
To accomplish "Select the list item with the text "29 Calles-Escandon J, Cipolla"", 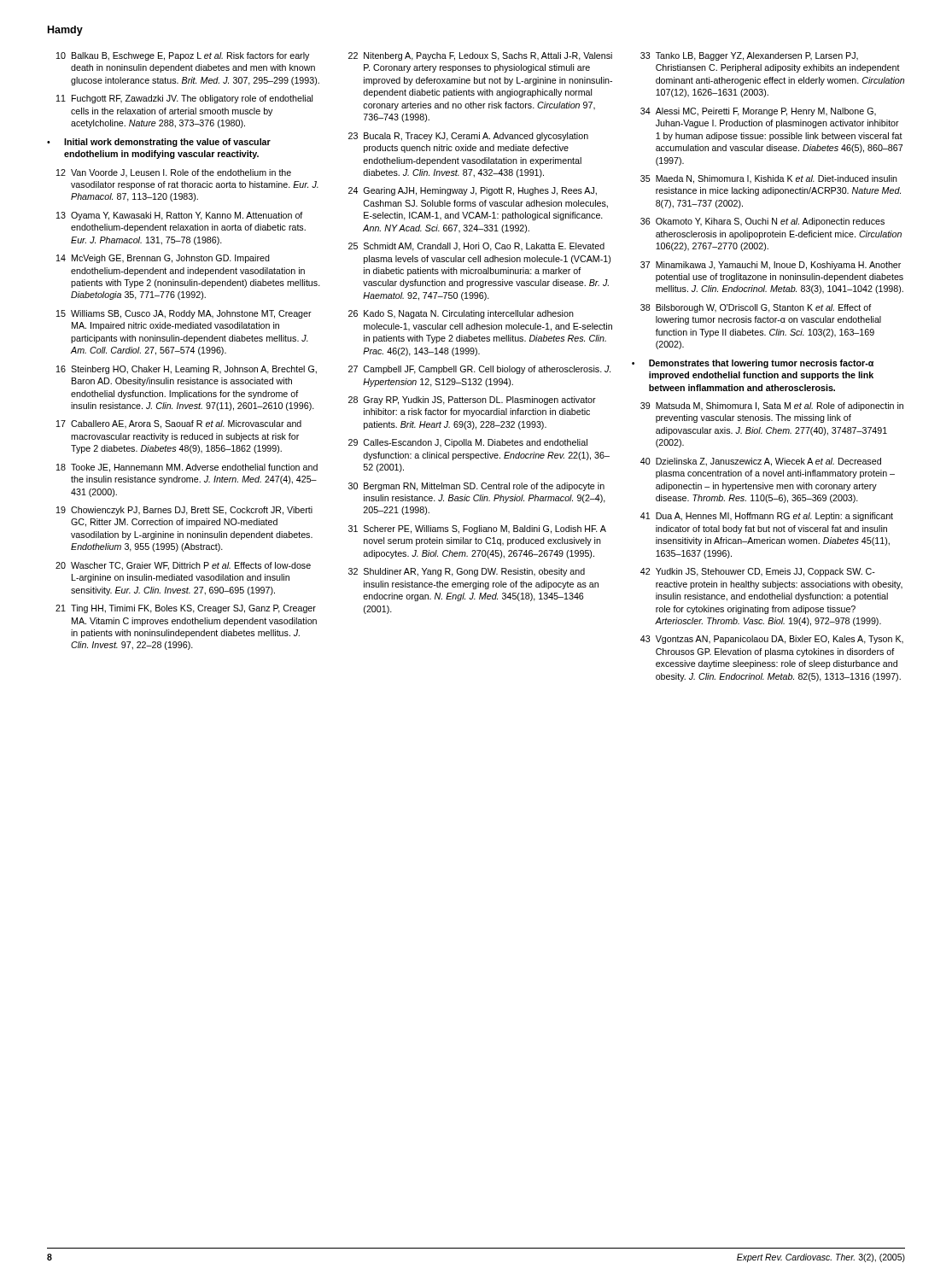I will click(476, 455).
